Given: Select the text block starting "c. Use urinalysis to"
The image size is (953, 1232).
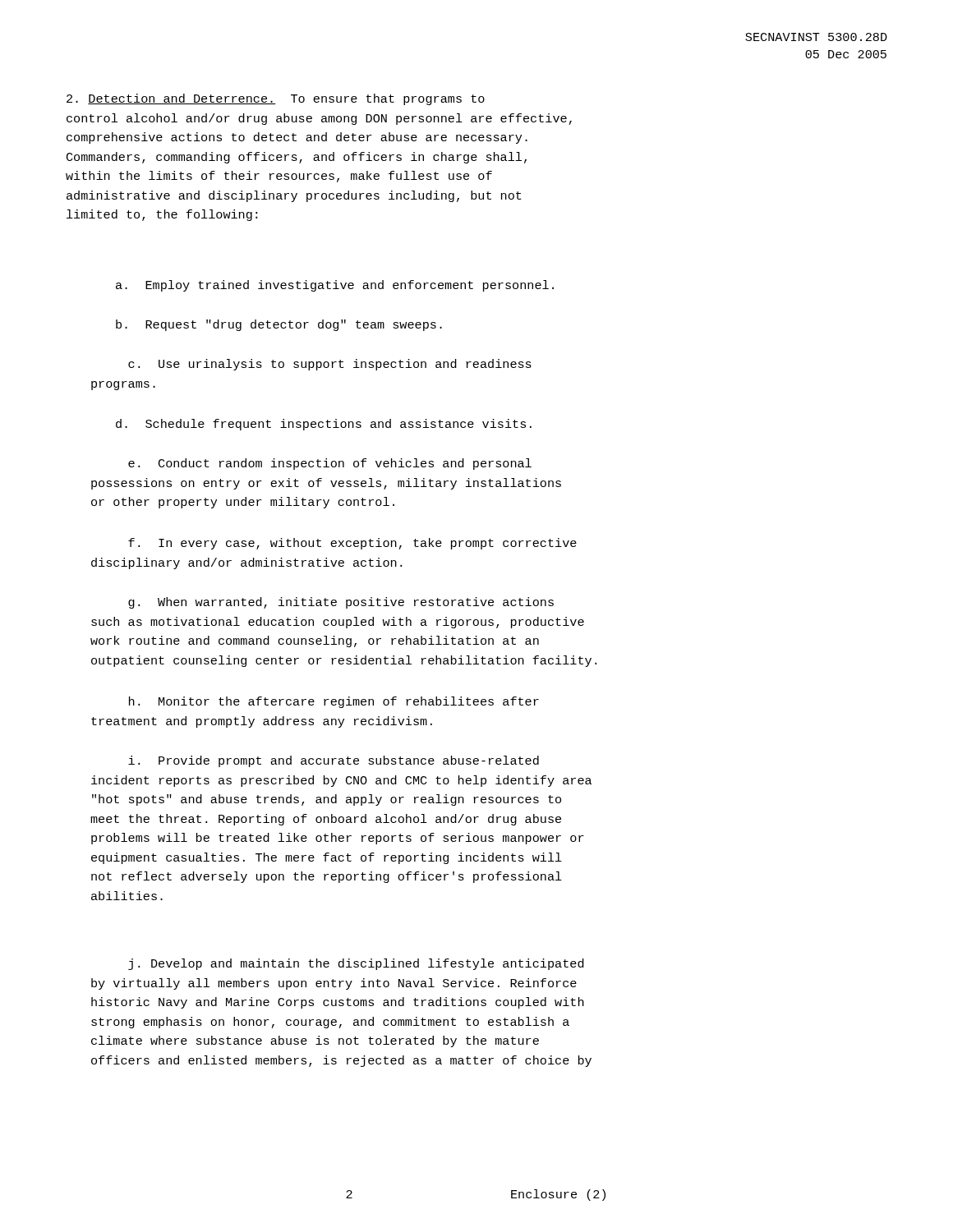Looking at the screenshot, I should pos(311,374).
